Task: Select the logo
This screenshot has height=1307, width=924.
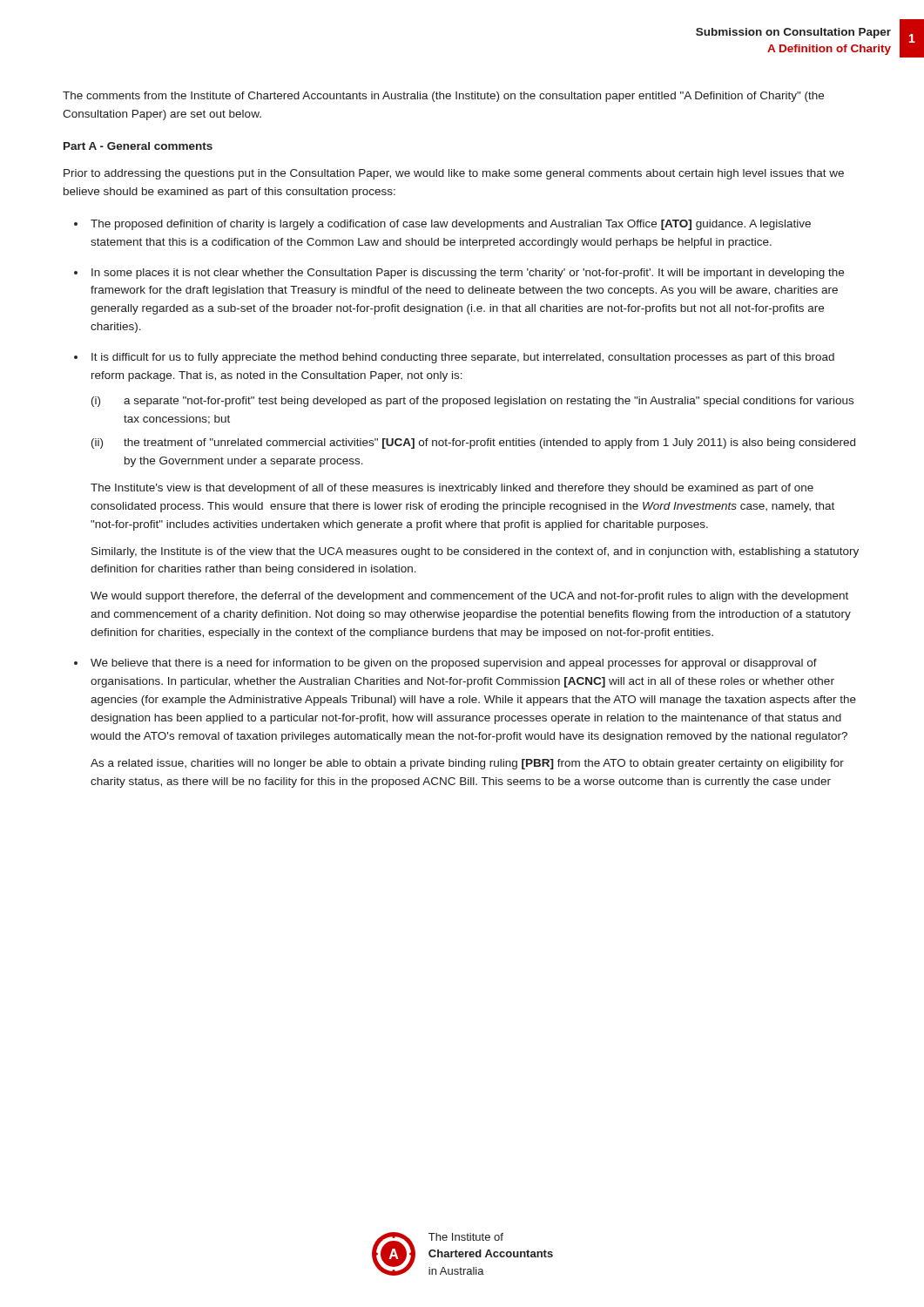Action: point(462,1254)
